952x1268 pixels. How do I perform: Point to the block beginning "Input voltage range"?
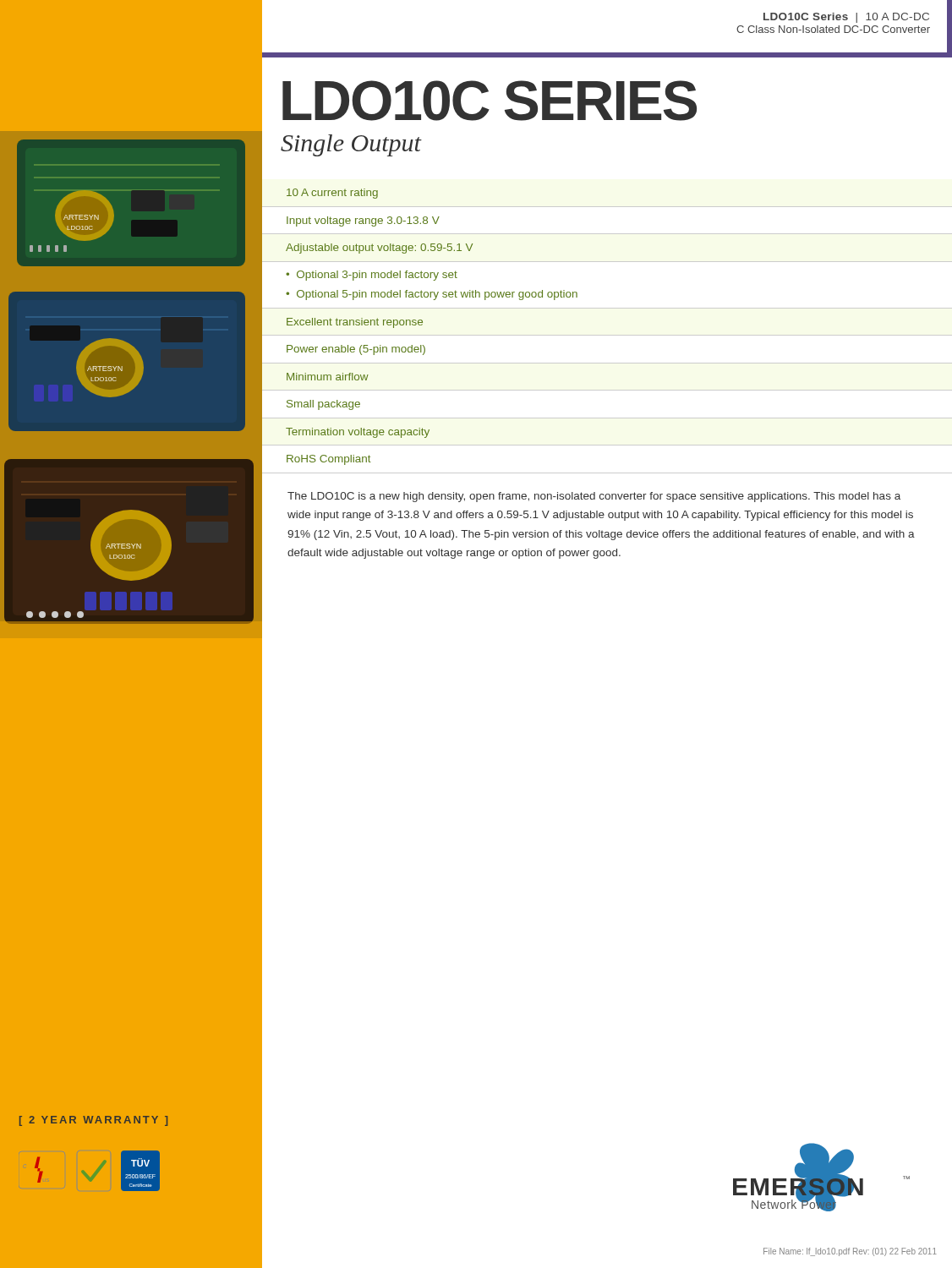(363, 220)
